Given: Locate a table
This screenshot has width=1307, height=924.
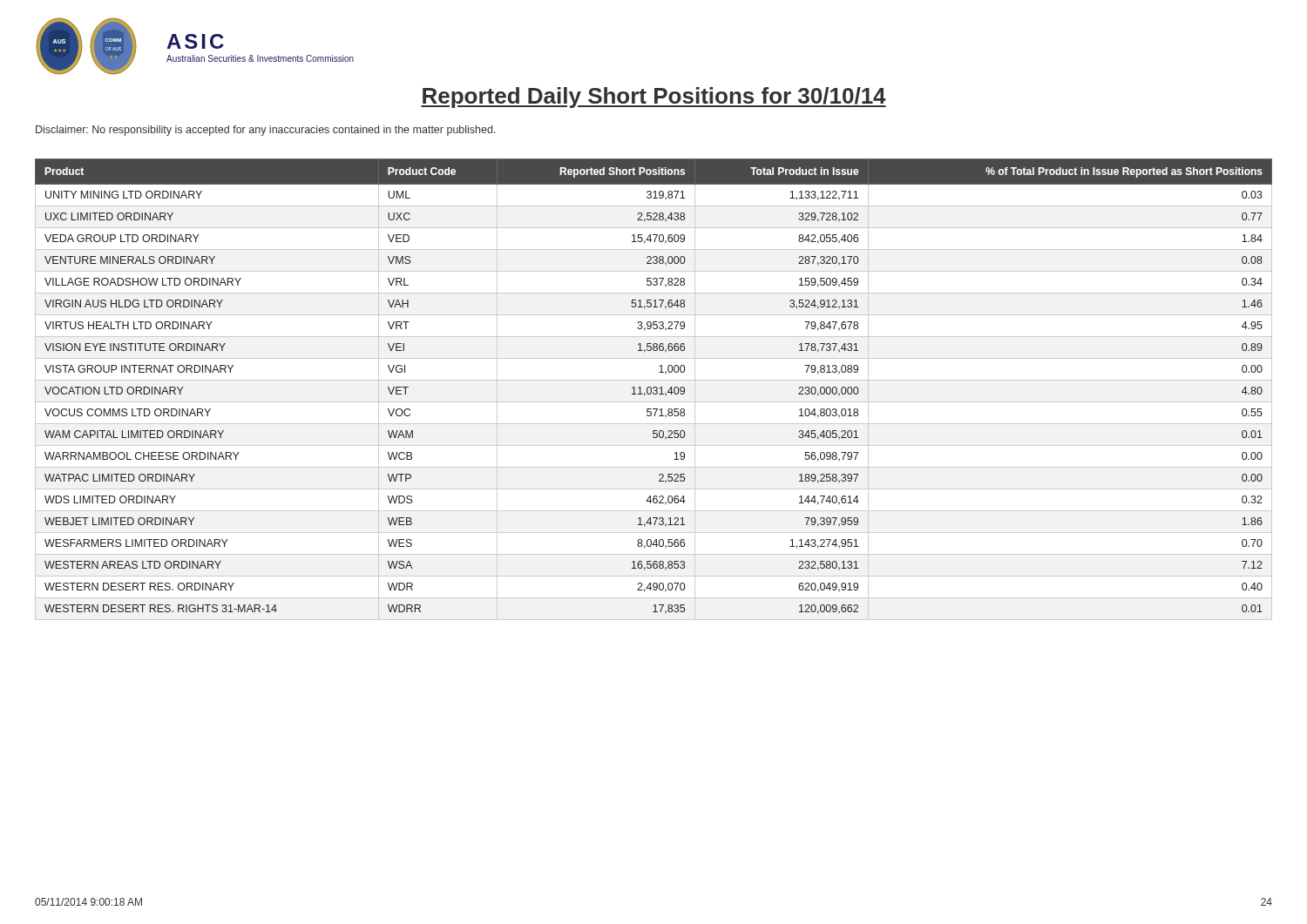Looking at the screenshot, I should [654, 389].
